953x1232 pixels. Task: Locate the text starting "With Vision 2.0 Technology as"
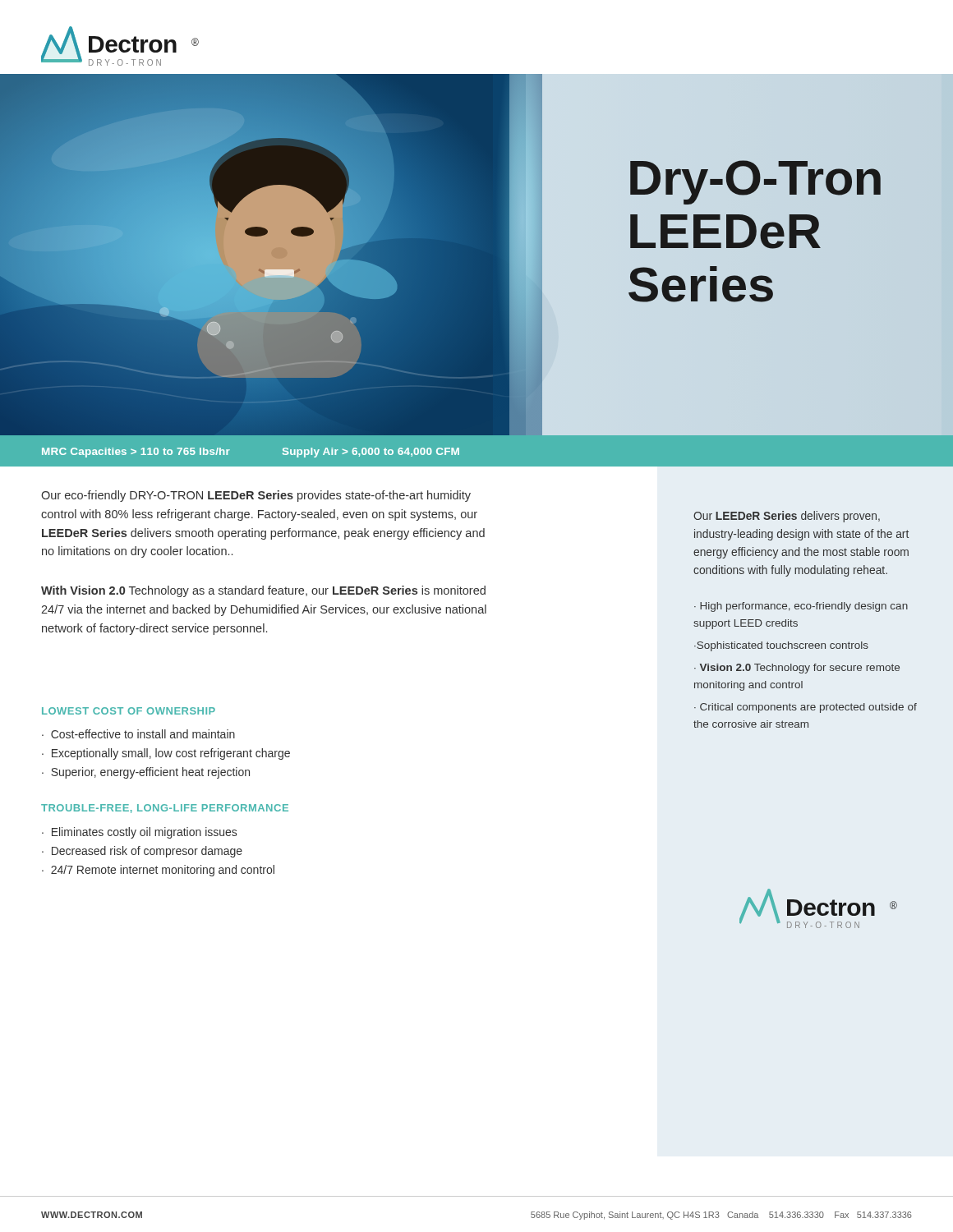[x=269, y=610]
